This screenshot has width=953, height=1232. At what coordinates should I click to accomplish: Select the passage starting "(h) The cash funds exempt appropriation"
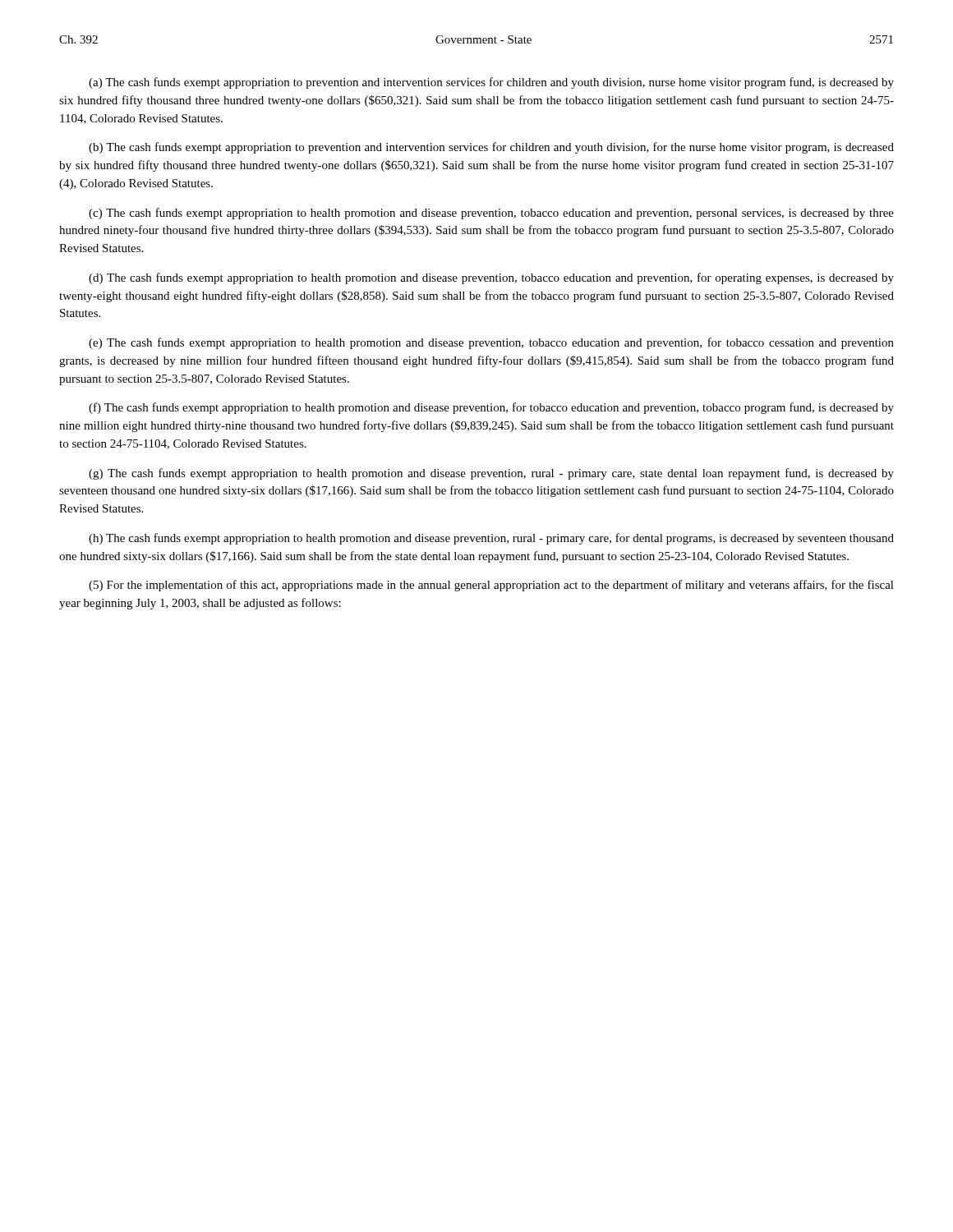[x=476, y=547]
